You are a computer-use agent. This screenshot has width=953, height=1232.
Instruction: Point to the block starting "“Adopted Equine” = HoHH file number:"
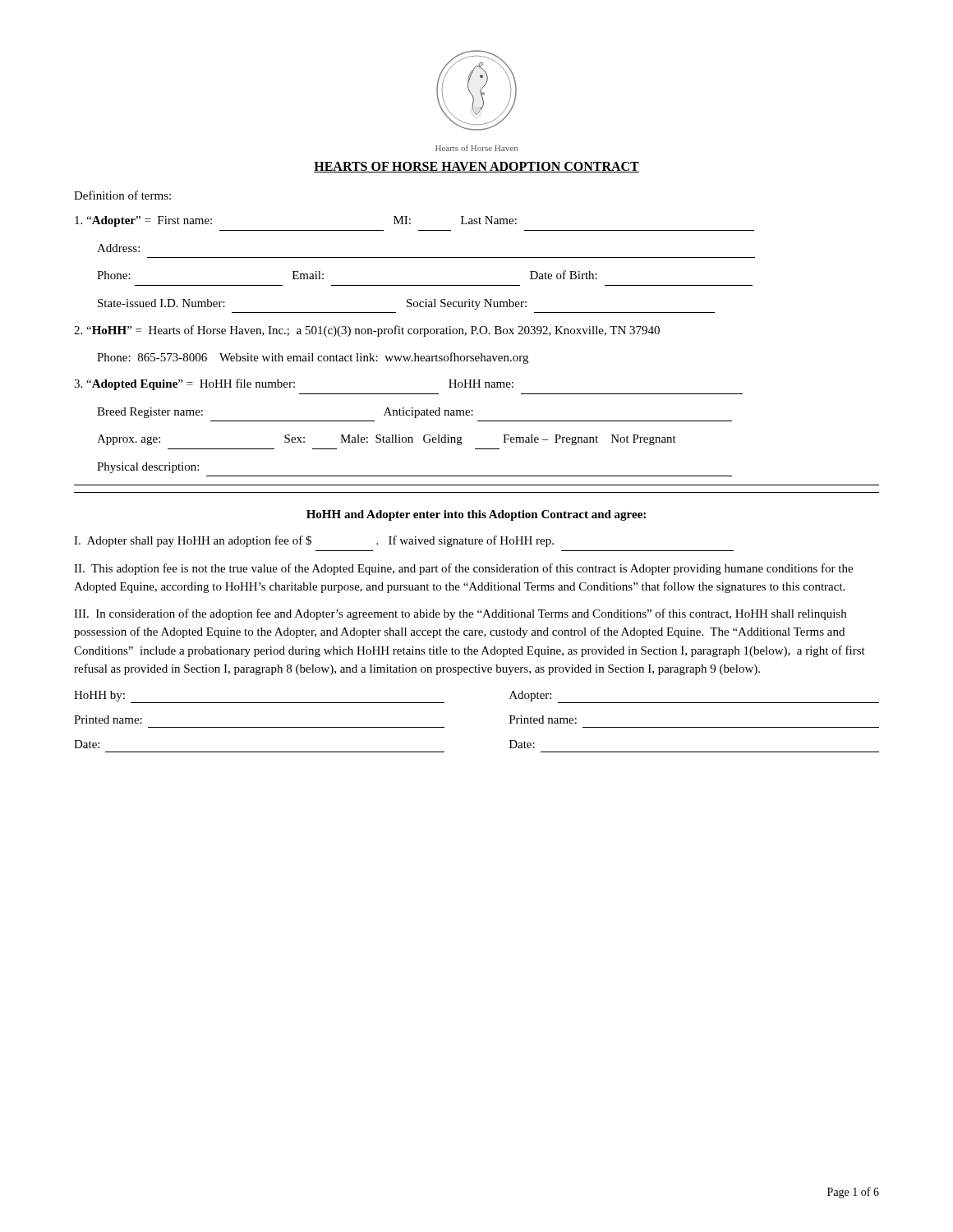pos(408,384)
